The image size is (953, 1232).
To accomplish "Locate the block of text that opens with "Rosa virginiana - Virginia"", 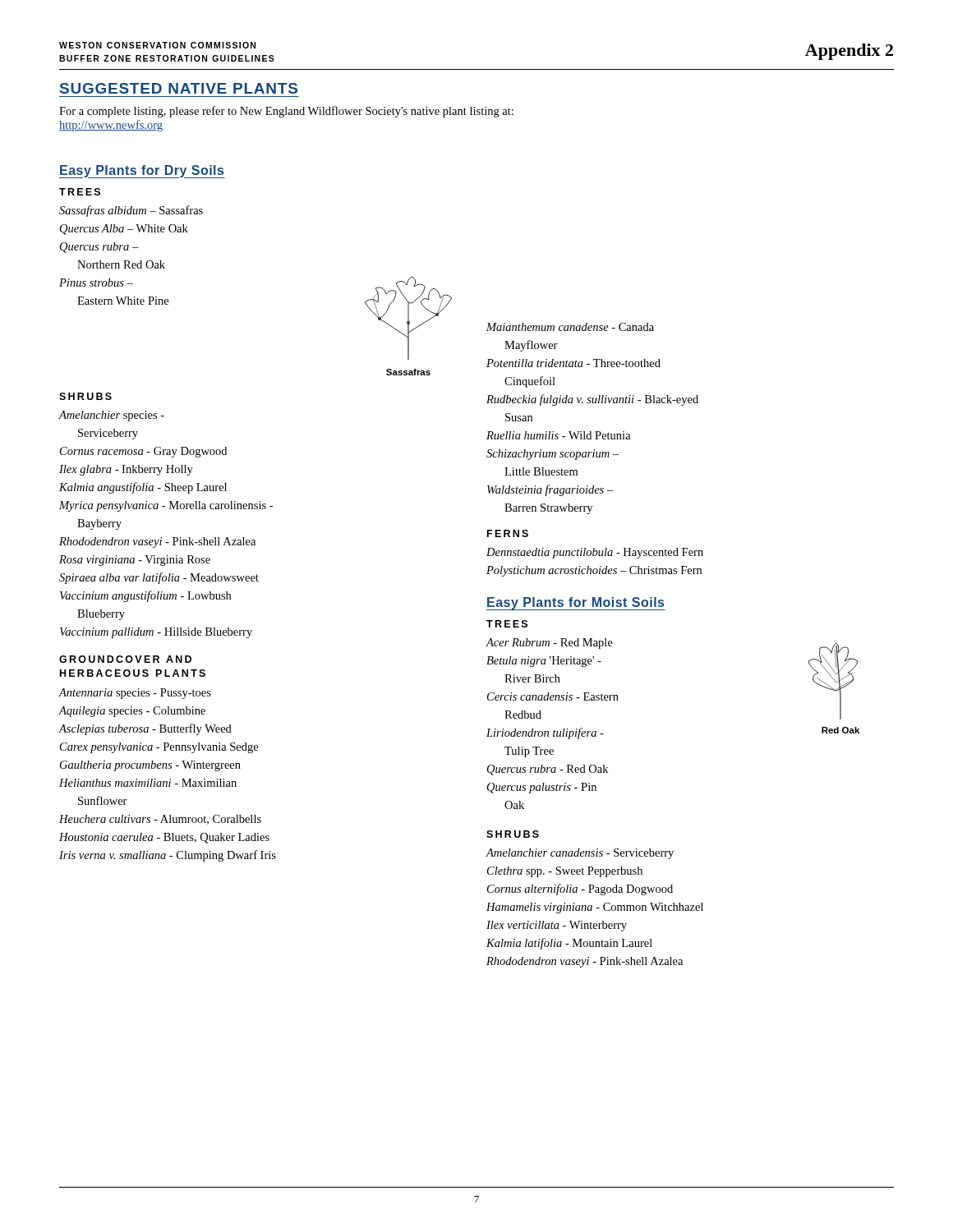I will pyautogui.click(x=135, y=560).
